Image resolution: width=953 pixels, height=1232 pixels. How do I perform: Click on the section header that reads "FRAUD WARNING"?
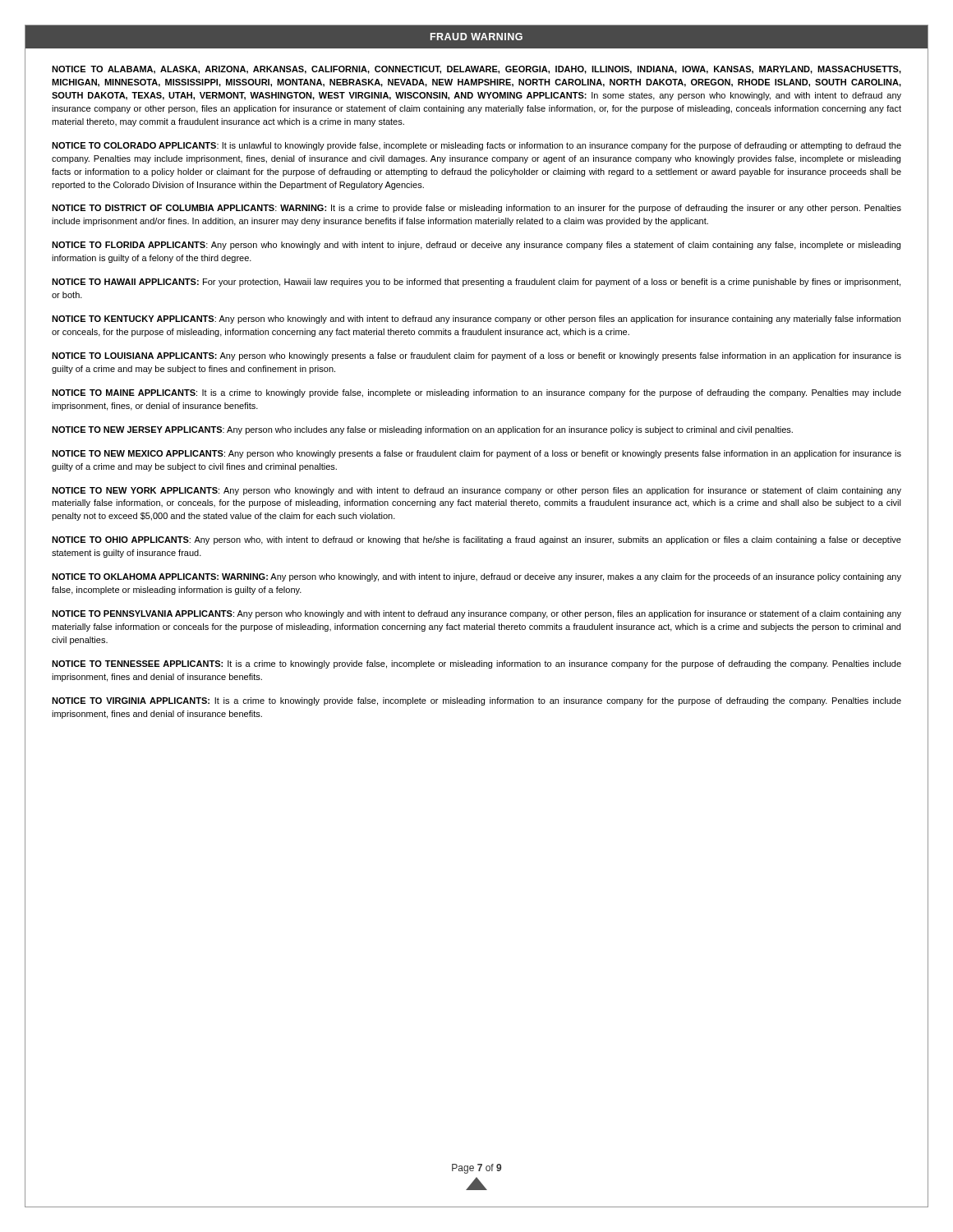click(x=476, y=37)
